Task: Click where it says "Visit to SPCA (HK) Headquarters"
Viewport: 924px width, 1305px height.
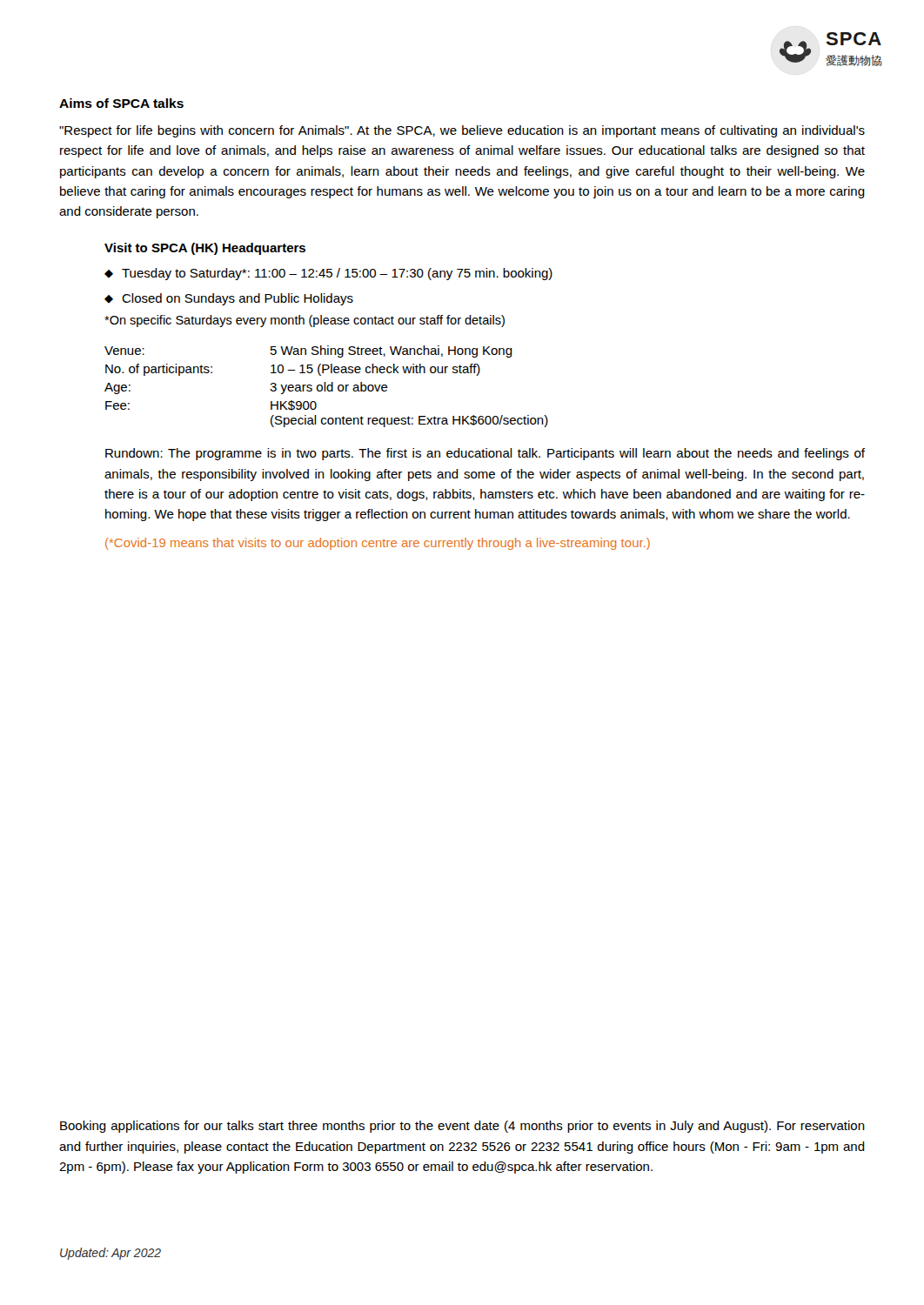Action: 205,248
